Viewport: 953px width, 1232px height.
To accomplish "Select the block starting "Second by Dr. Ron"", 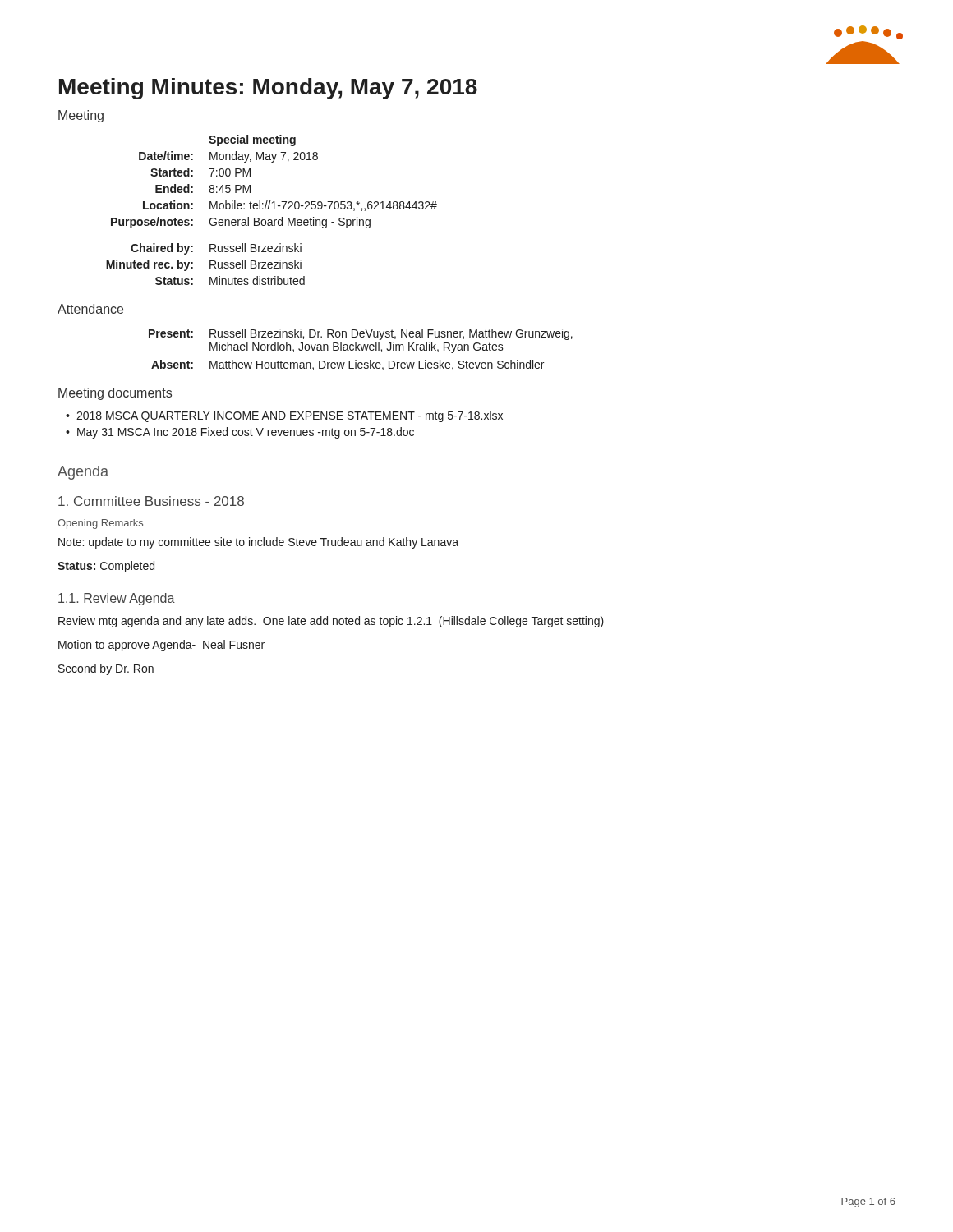I will (x=106, y=669).
